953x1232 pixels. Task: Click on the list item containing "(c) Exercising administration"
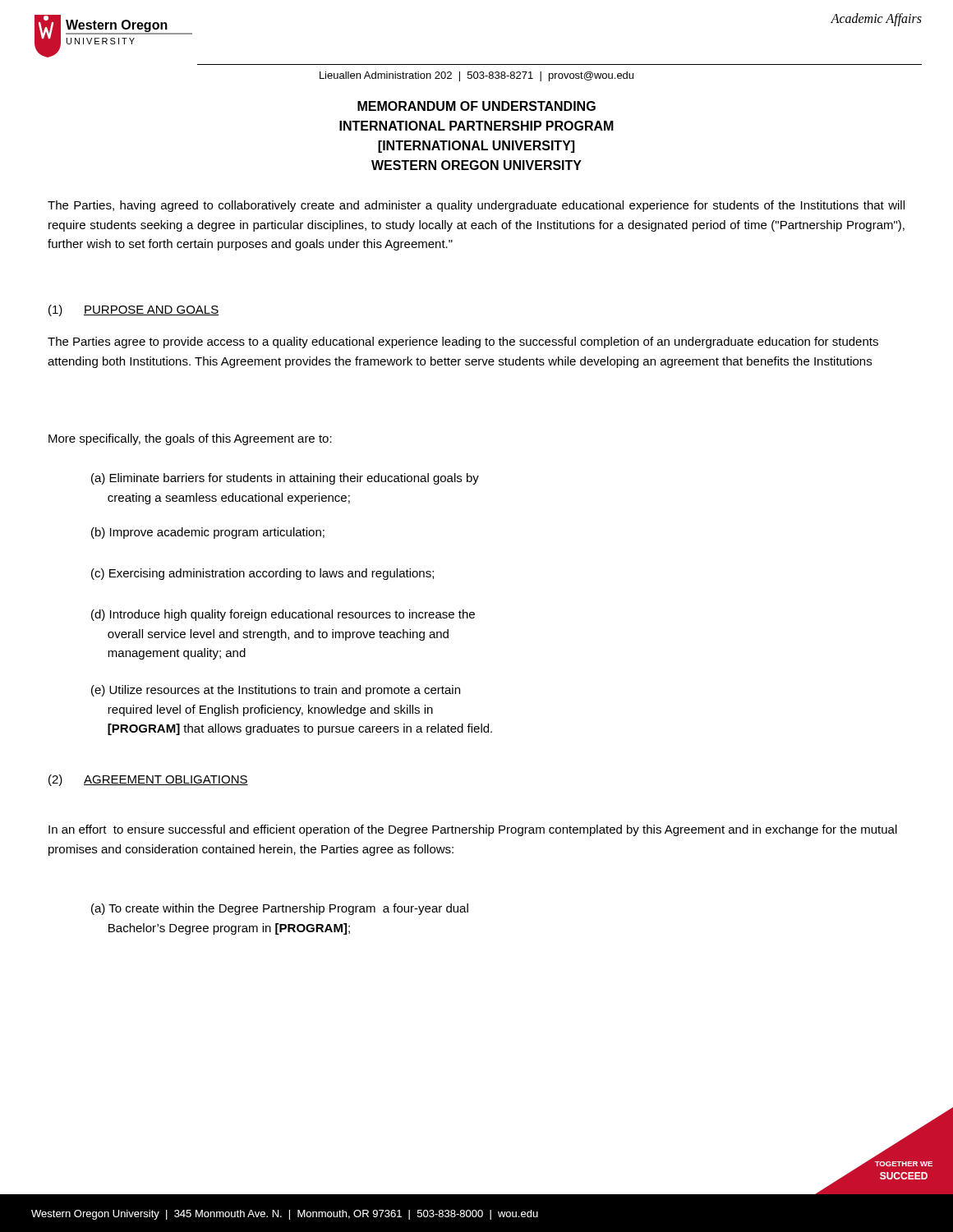point(263,573)
